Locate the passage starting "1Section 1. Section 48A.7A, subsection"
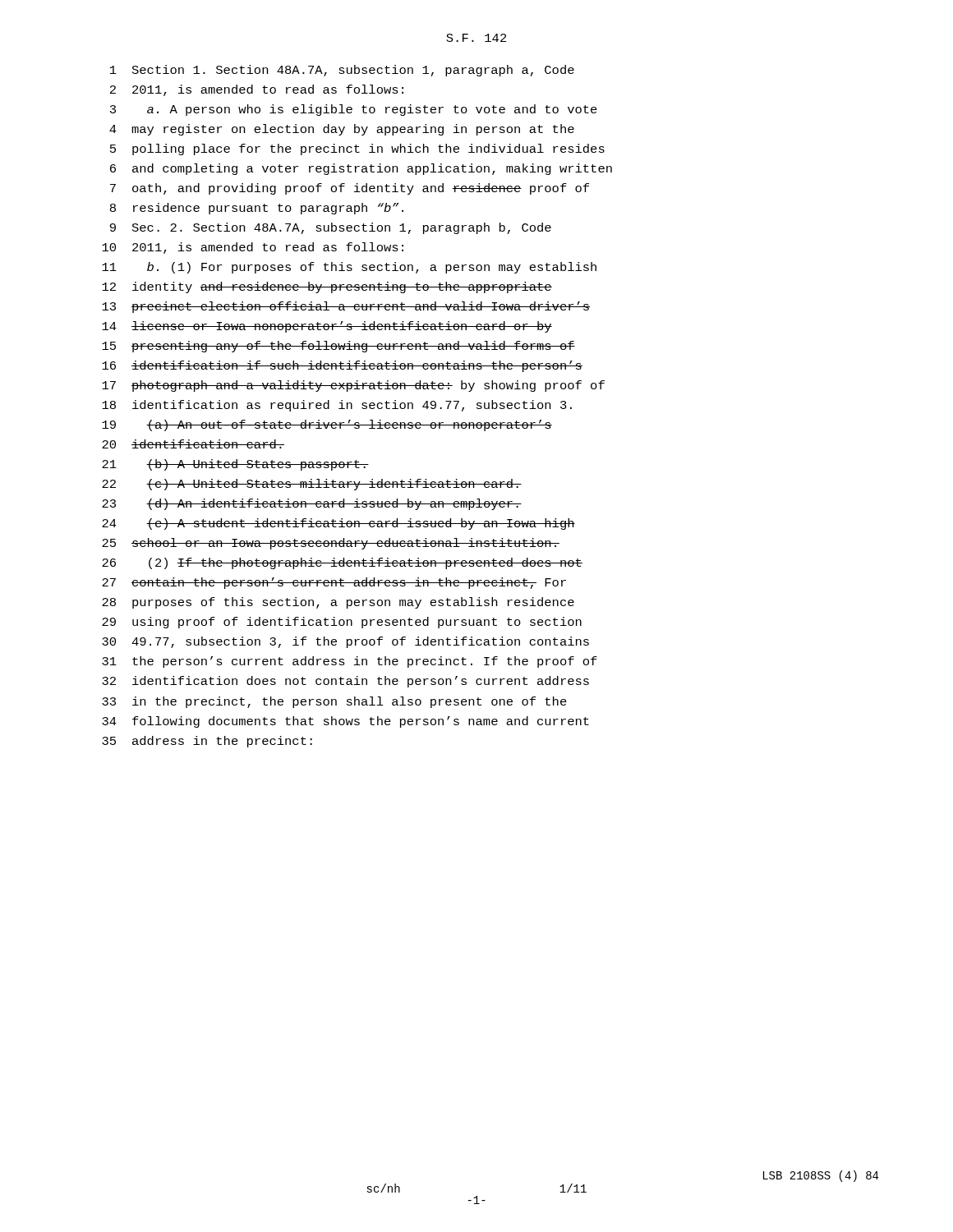The height and width of the screenshot is (1232, 953). [x=476, y=71]
